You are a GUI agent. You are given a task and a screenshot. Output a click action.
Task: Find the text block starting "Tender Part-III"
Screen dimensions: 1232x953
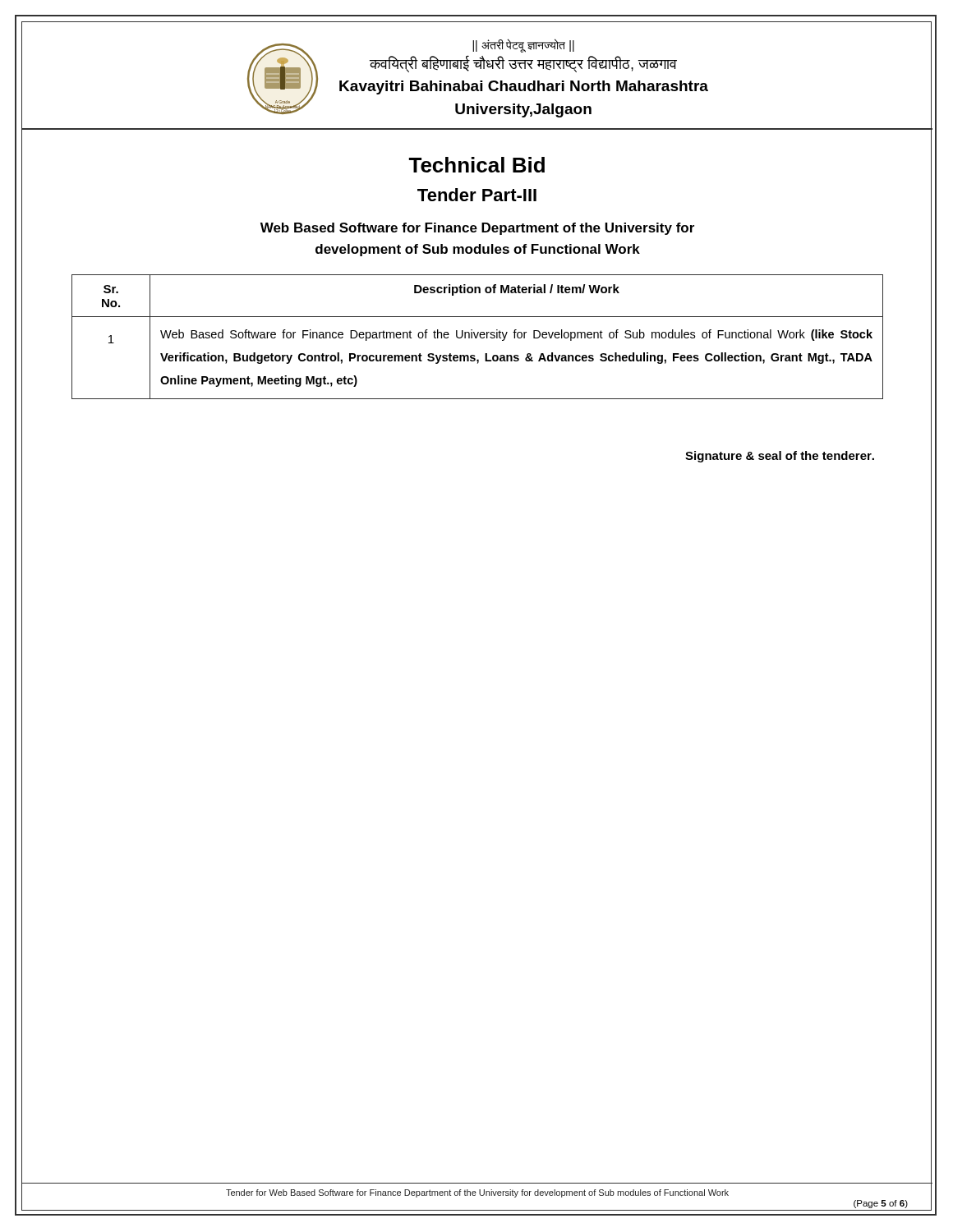(x=477, y=195)
